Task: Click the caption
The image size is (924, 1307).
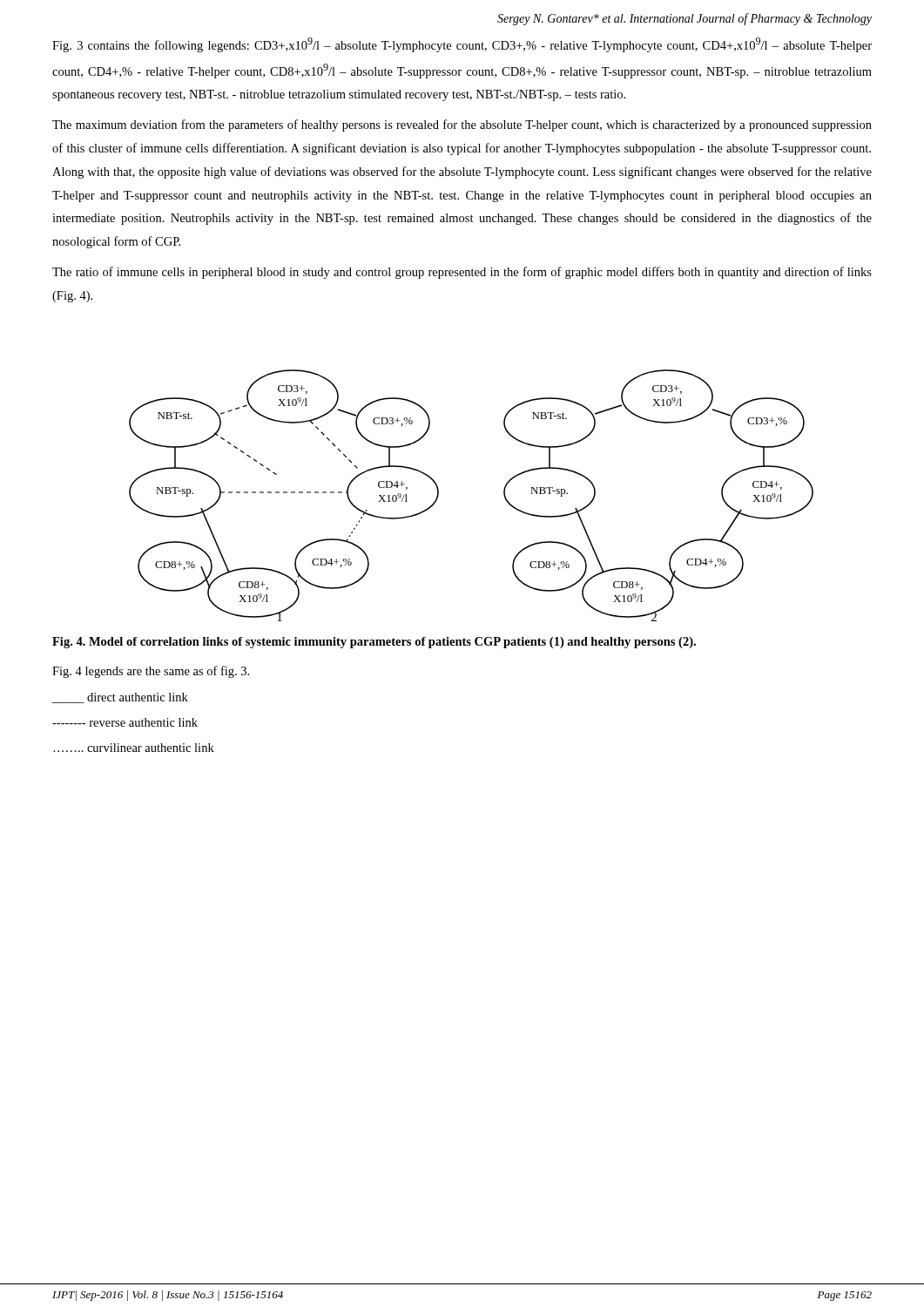Action: tap(374, 641)
